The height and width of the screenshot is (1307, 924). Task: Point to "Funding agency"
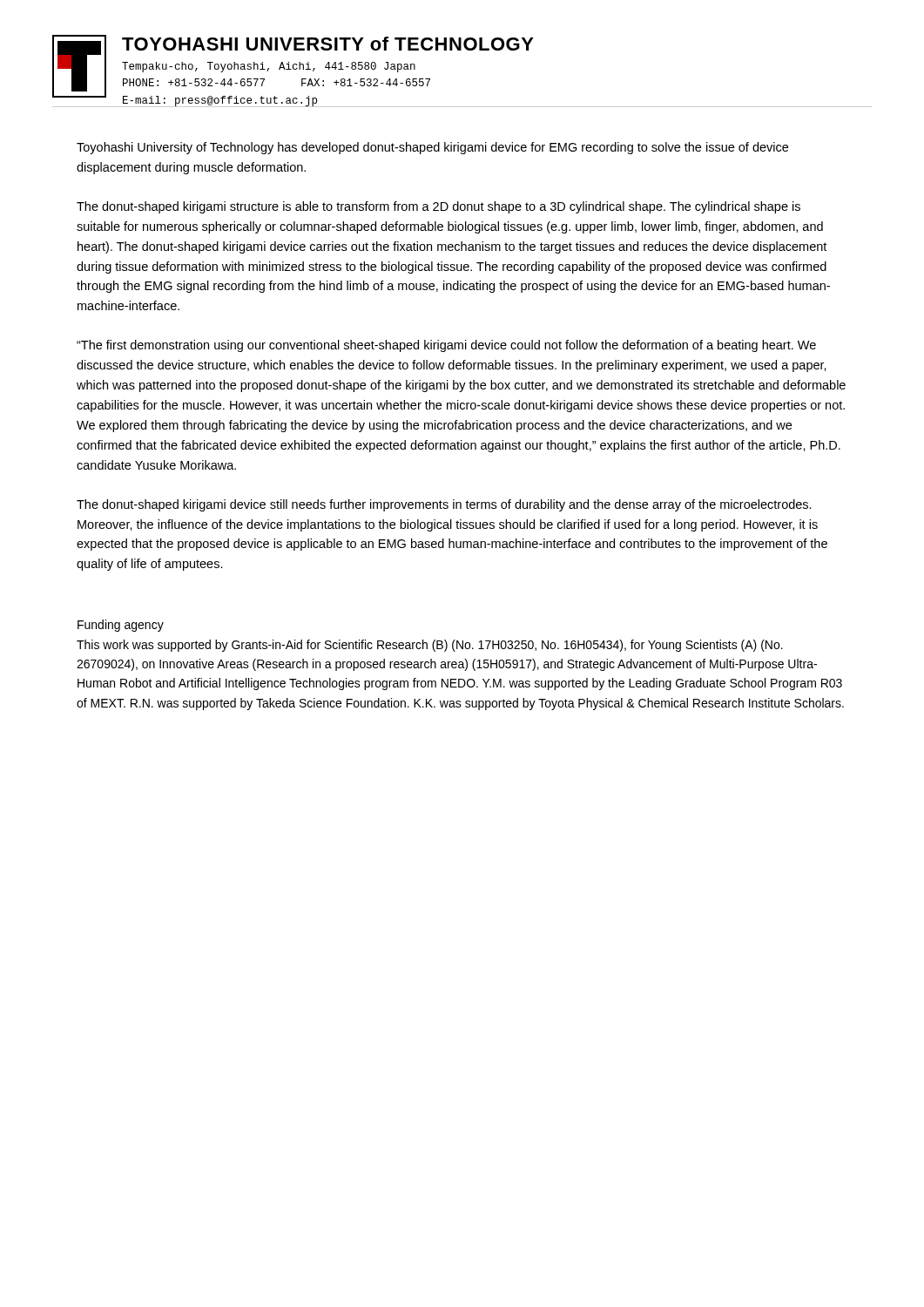pyautogui.click(x=120, y=625)
